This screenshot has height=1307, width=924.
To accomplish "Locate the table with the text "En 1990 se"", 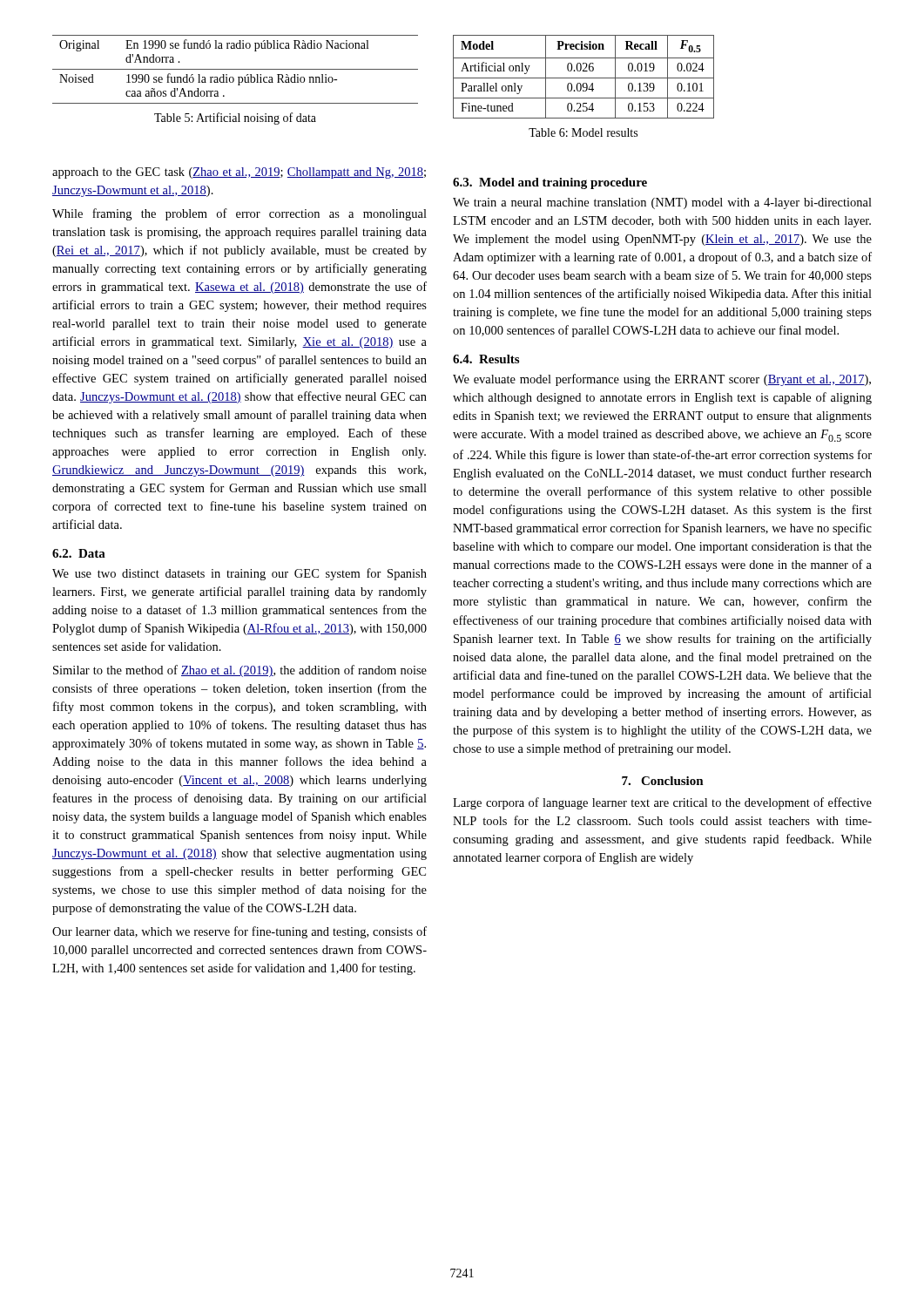I will (235, 69).
